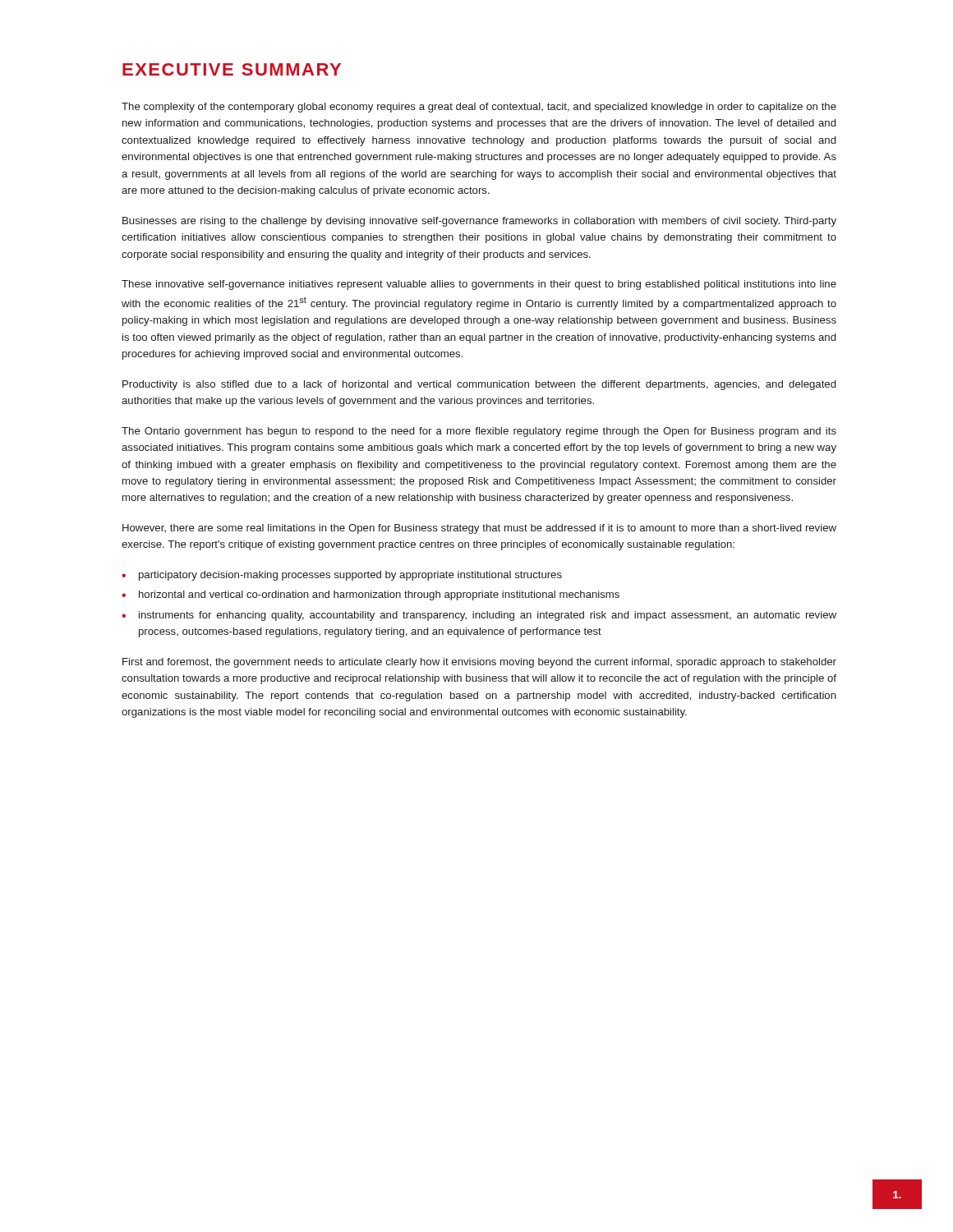This screenshot has width=953, height=1232.
Task: Find the text block starting "participatory decision-making processes"
Action: point(350,574)
